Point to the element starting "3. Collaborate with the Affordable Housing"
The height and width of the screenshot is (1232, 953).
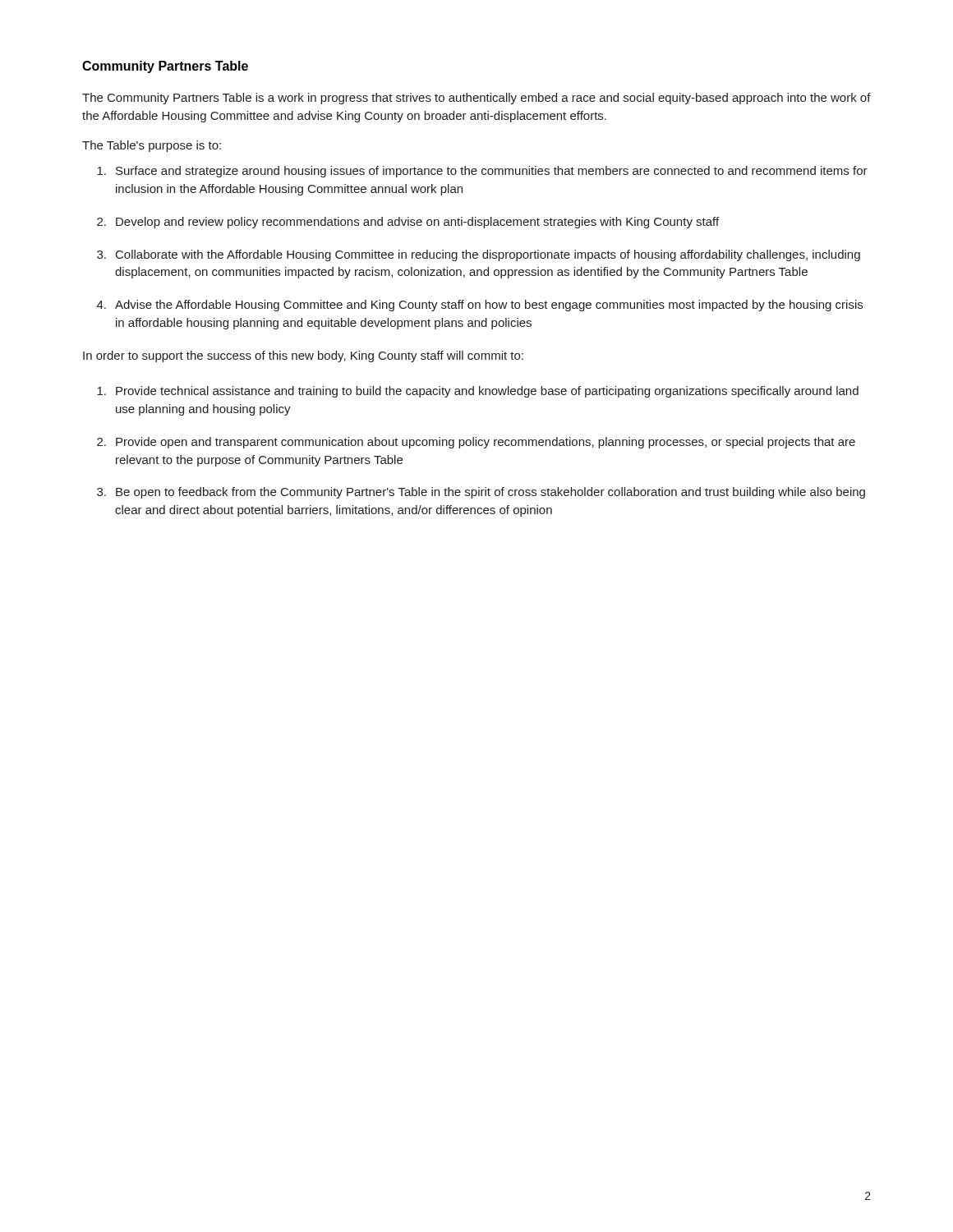[476, 263]
